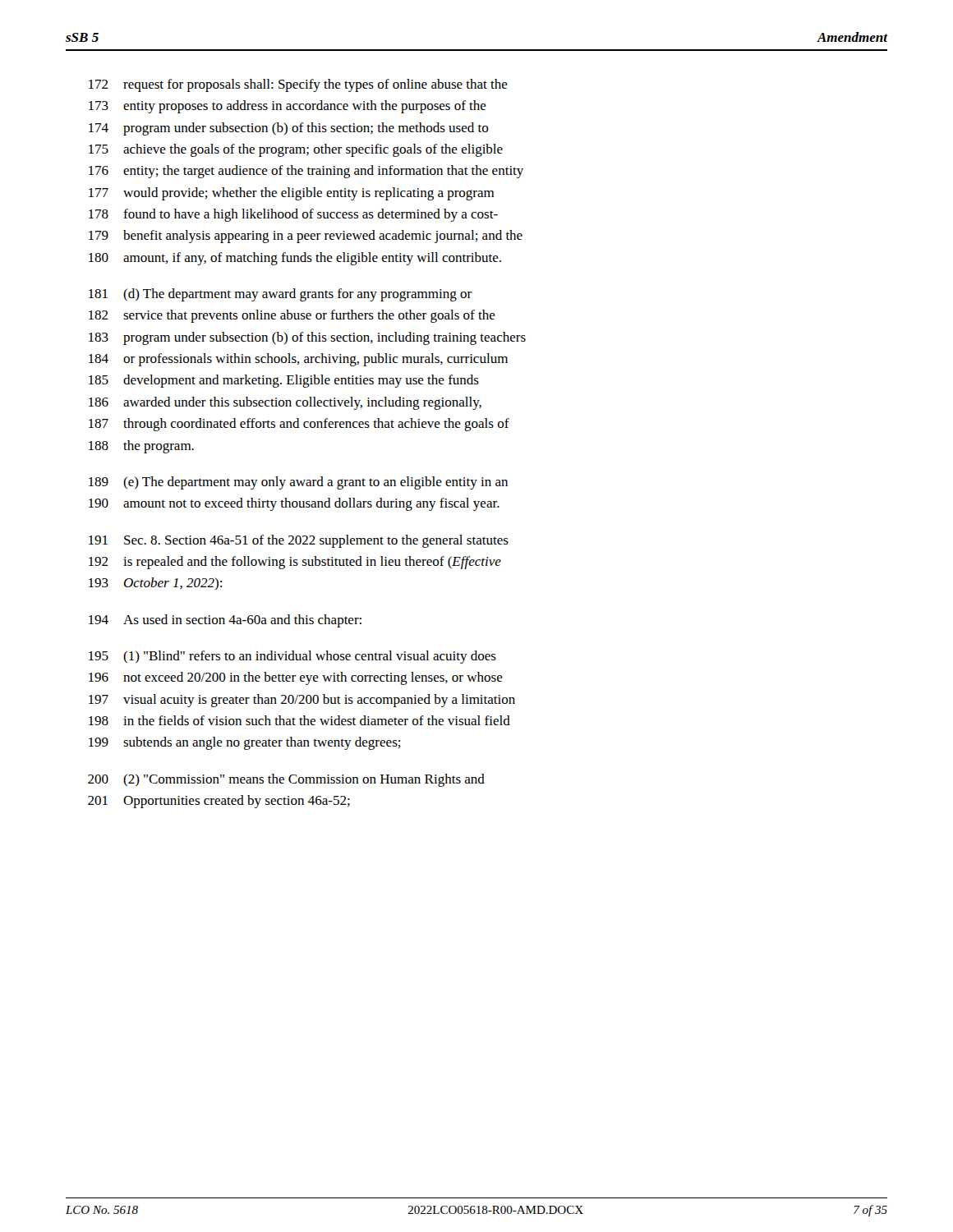Navigate to the element starting "189 (e) The department may only"

coord(476,493)
